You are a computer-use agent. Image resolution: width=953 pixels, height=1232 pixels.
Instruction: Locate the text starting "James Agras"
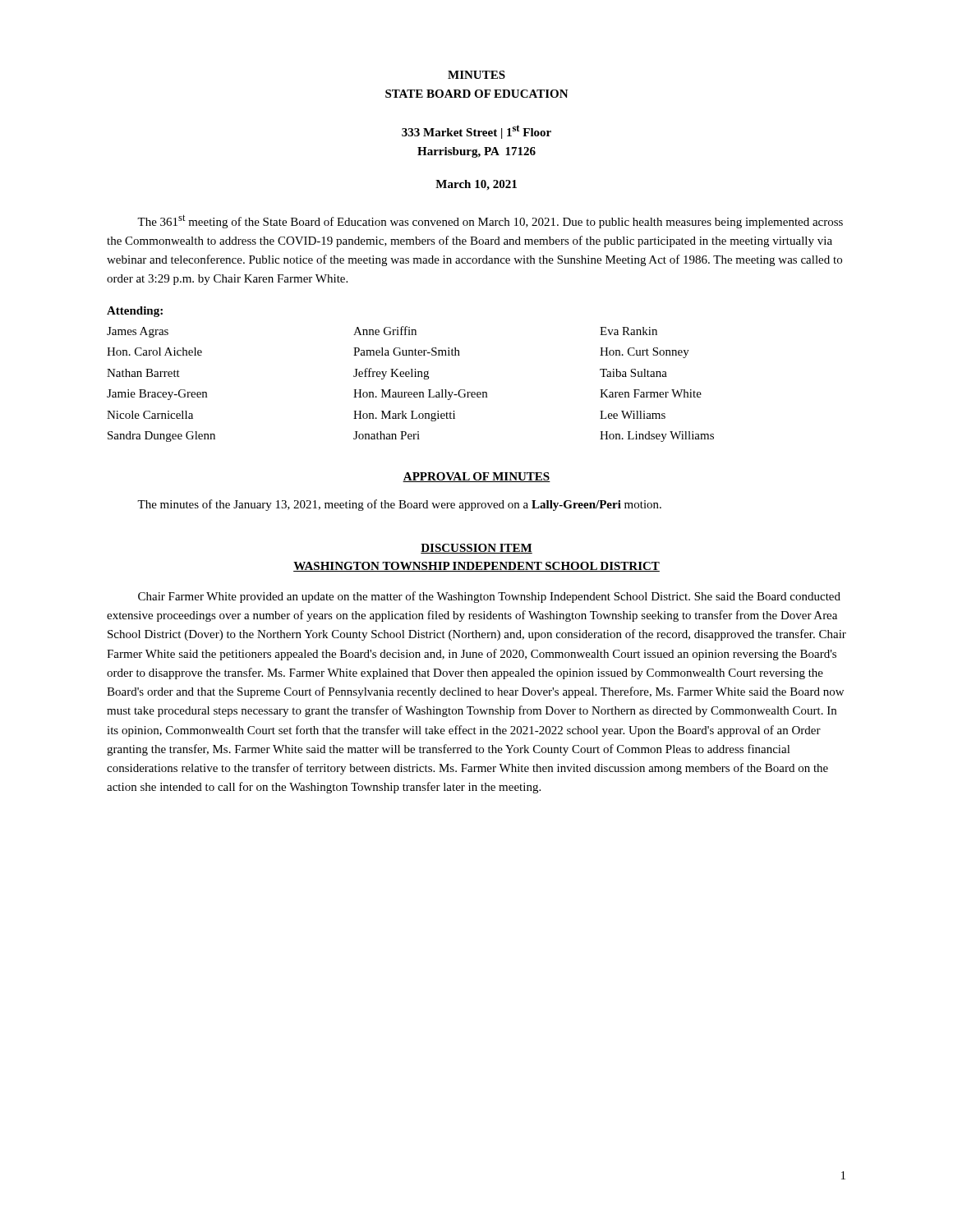(138, 331)
